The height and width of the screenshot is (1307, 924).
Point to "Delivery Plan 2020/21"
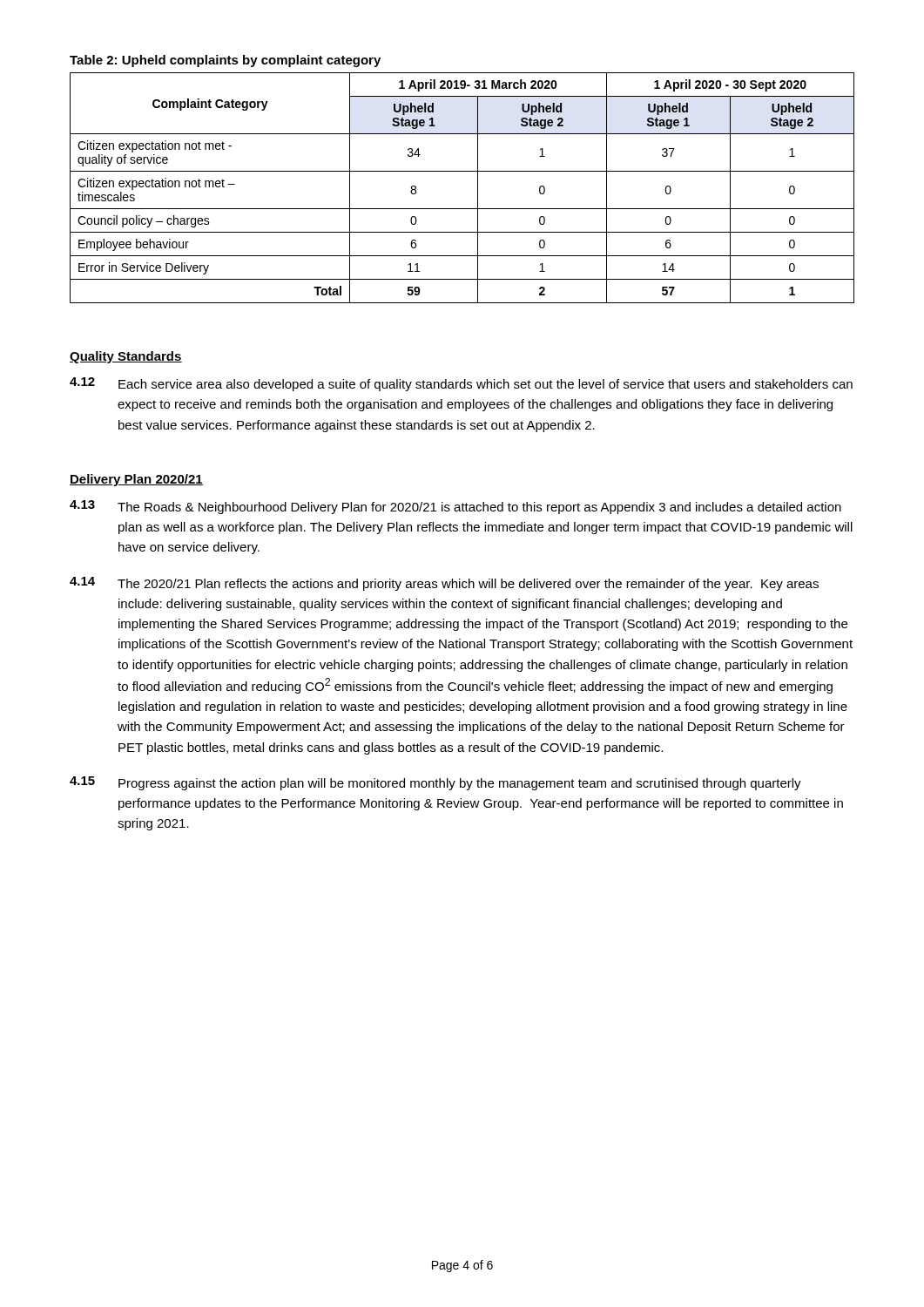(136, 479)
